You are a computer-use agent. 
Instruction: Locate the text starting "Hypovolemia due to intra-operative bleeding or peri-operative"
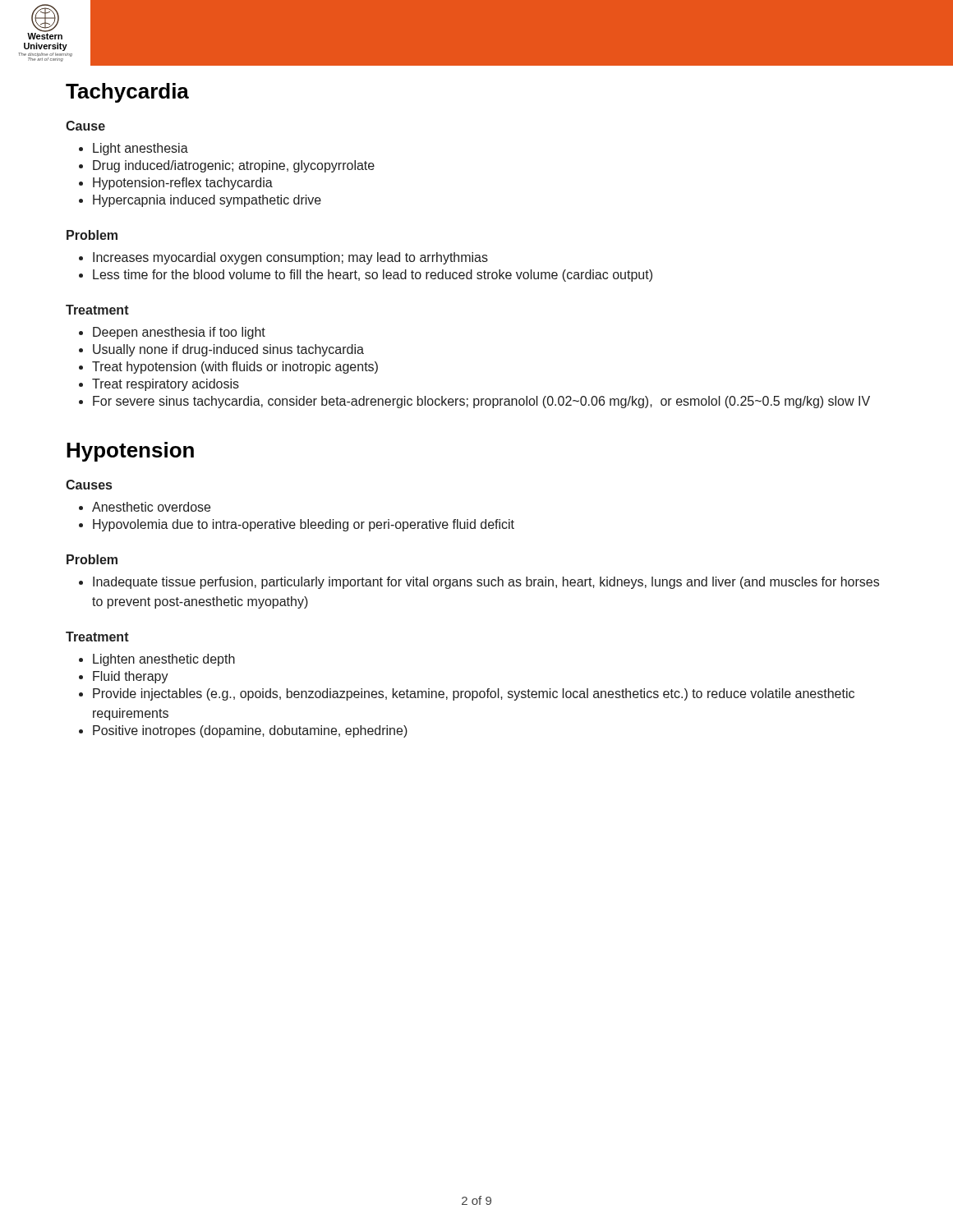[x=476, y=525]
